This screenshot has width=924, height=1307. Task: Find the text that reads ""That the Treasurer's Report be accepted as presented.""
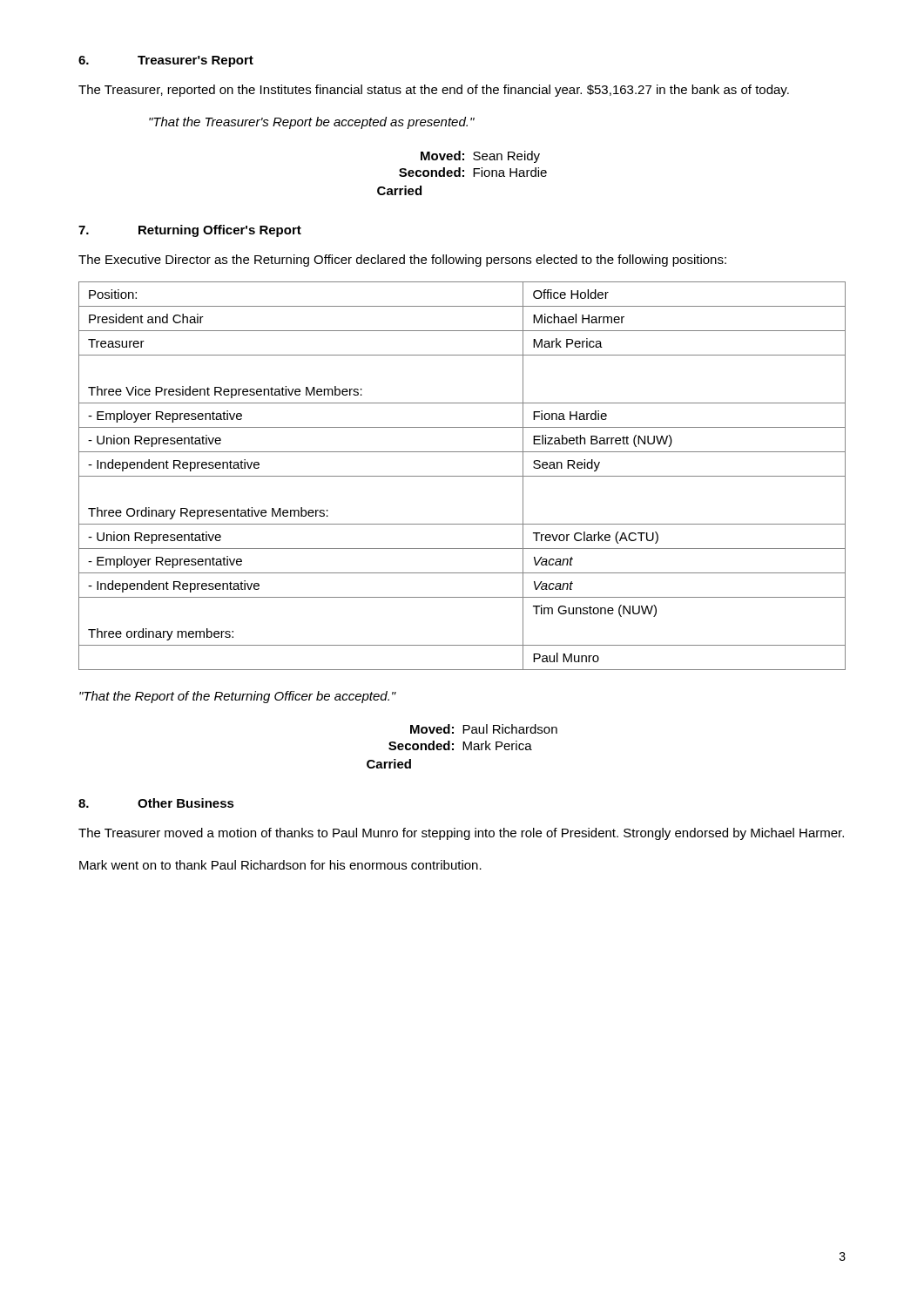[x=311, y=122]
